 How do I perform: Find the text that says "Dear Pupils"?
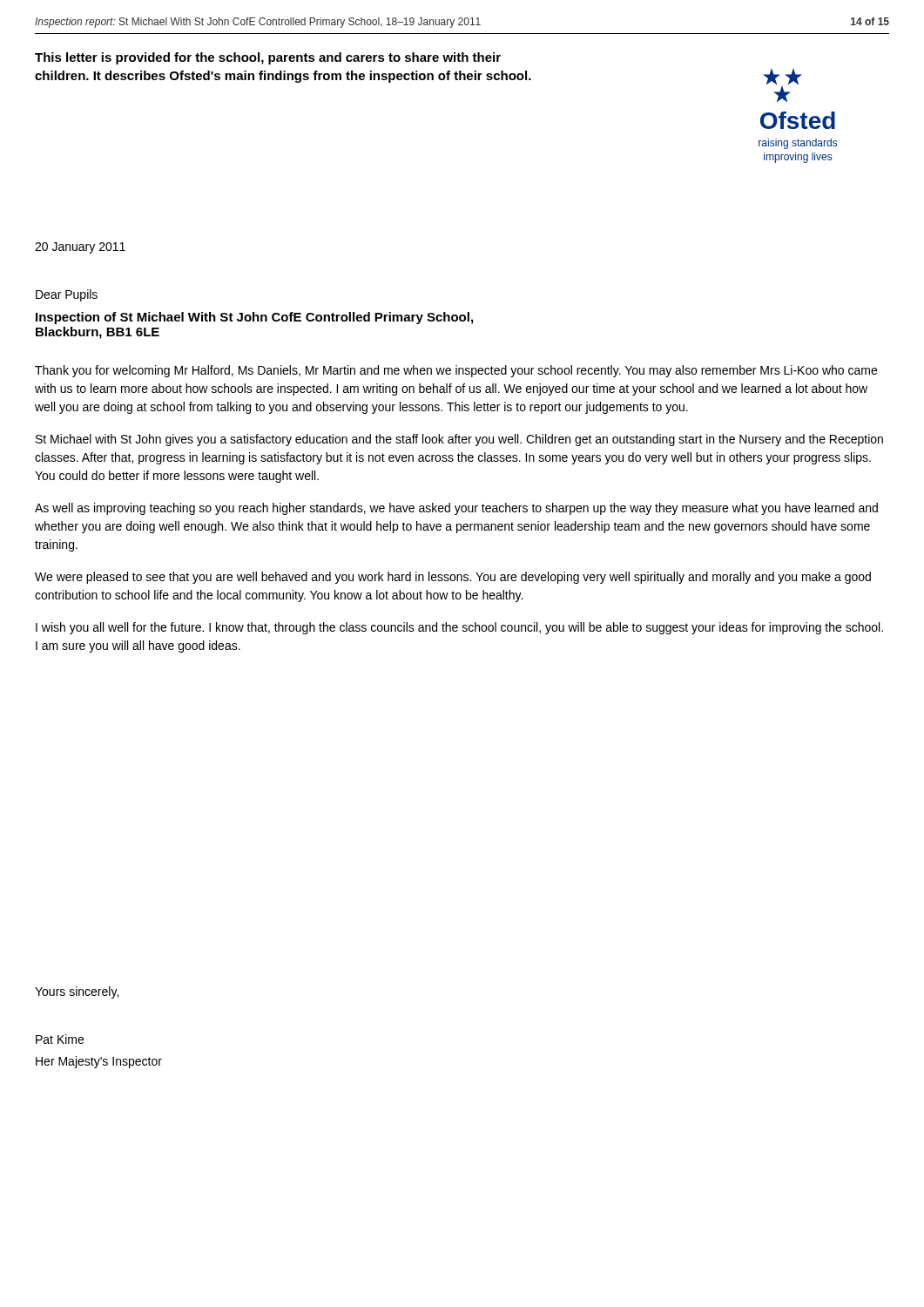66,295
